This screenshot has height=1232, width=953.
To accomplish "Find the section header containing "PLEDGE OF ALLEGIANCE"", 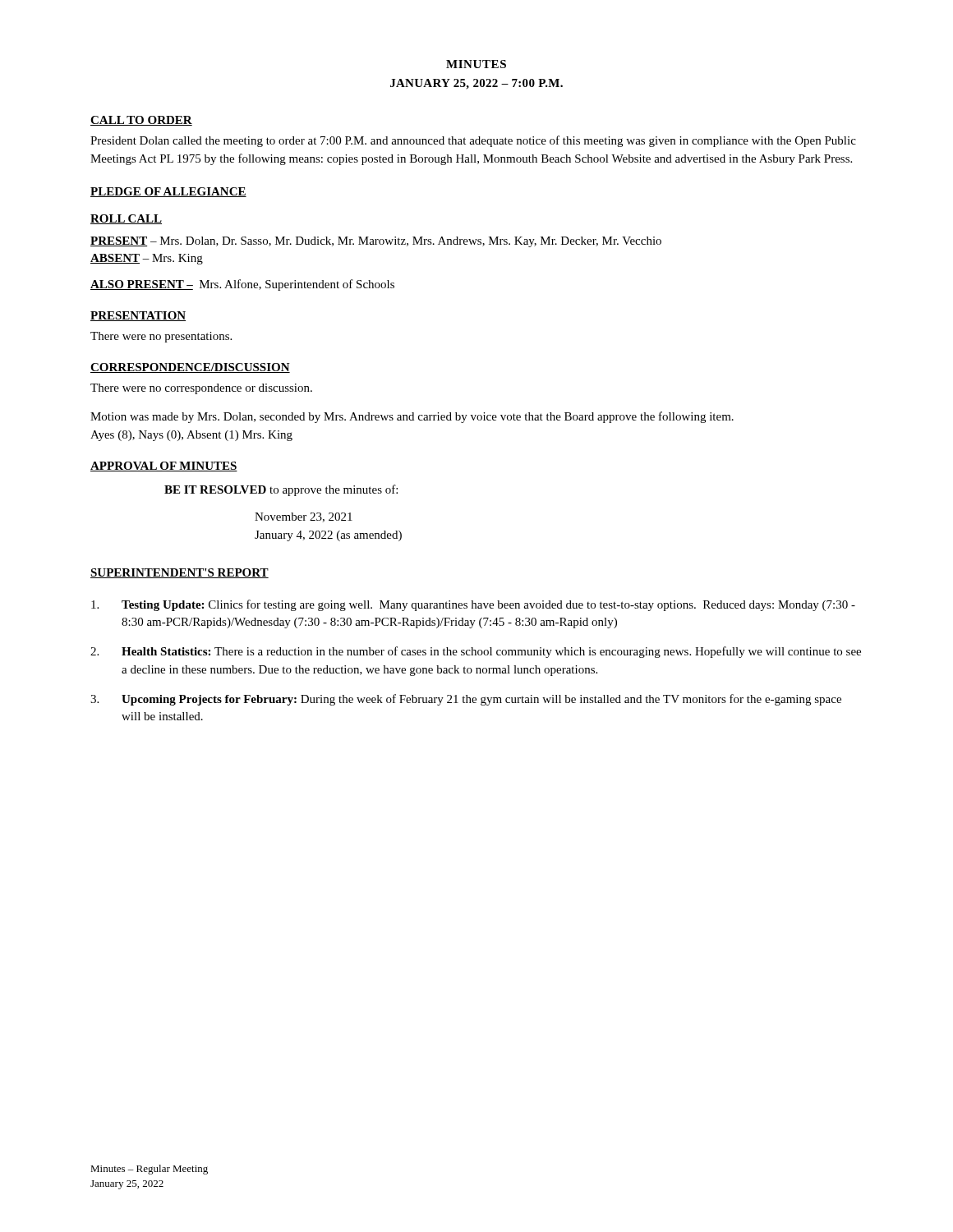I will pos(168,191).
